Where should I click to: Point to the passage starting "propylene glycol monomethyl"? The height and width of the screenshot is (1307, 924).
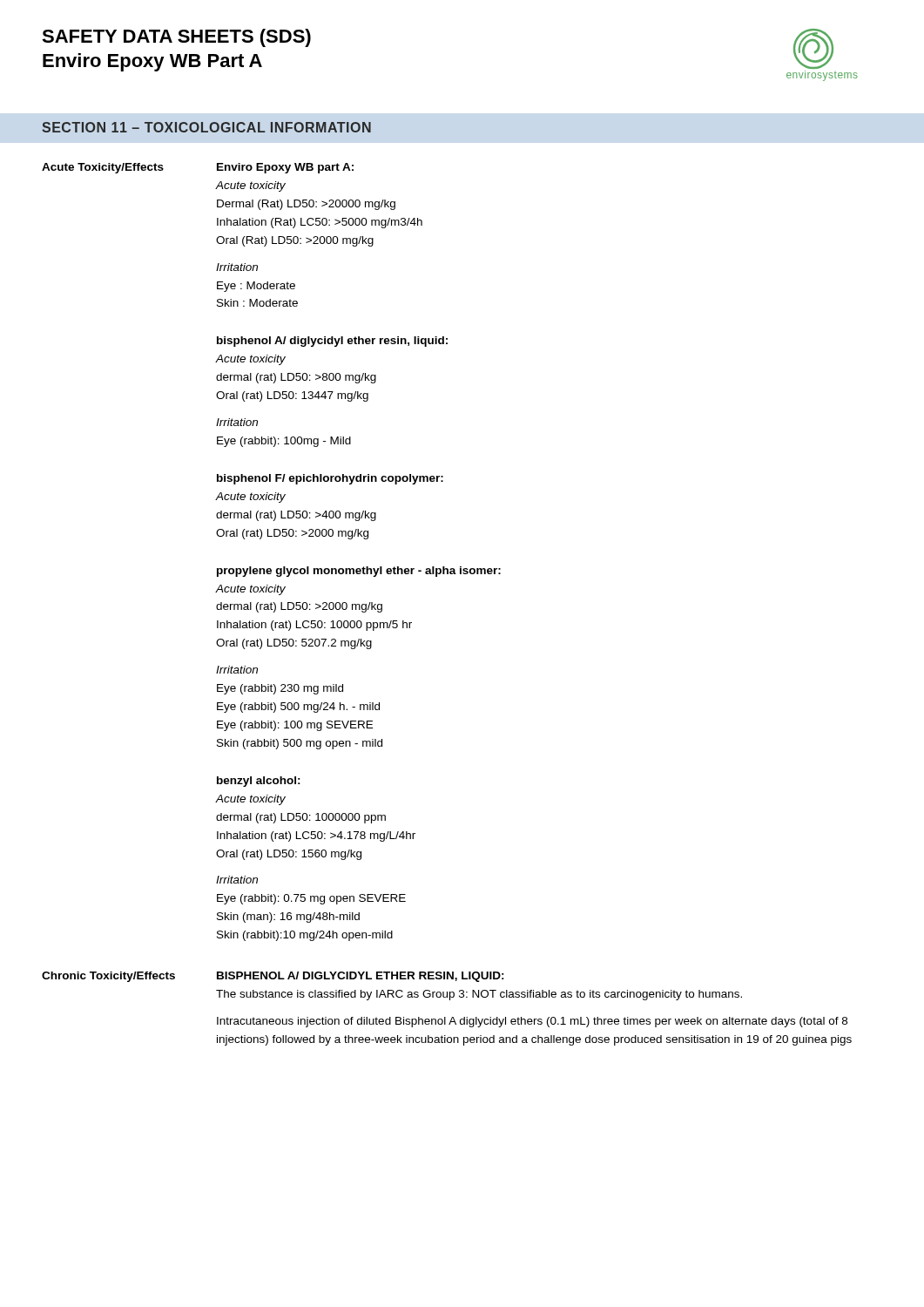359,572
